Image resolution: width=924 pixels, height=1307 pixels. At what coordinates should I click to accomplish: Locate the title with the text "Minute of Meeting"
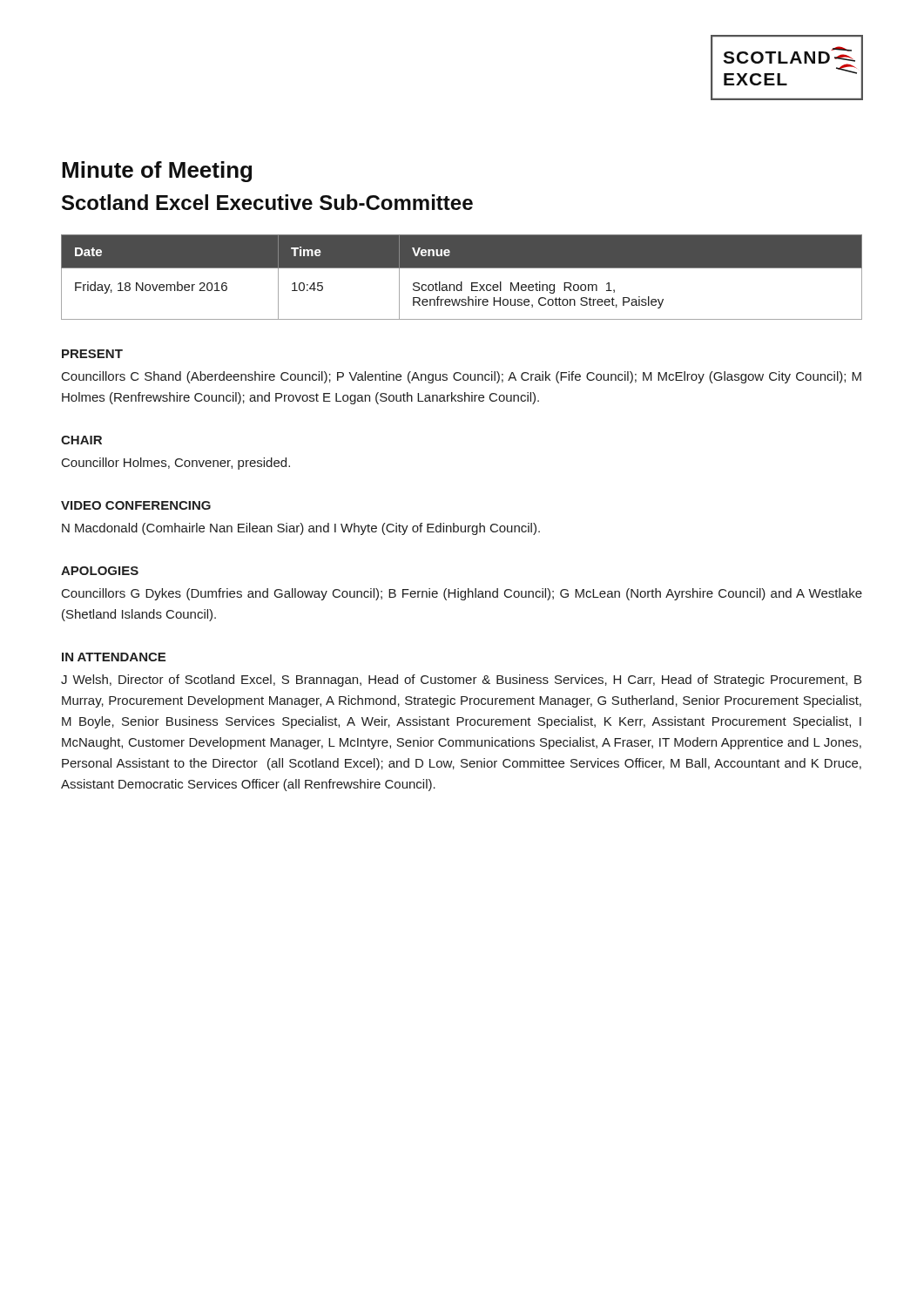click(157, 170)
